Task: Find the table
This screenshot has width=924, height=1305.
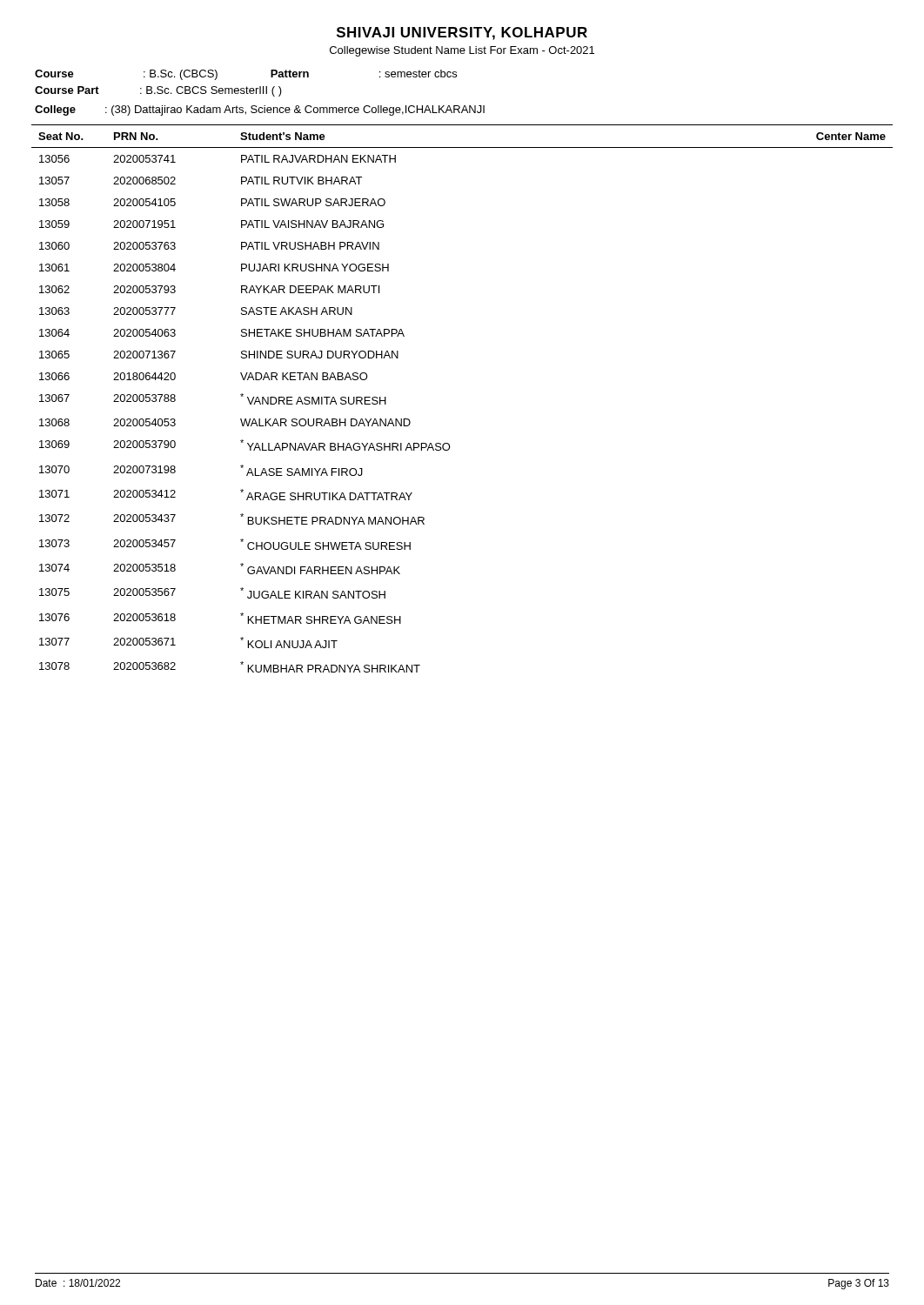Action: coord(462,402)
